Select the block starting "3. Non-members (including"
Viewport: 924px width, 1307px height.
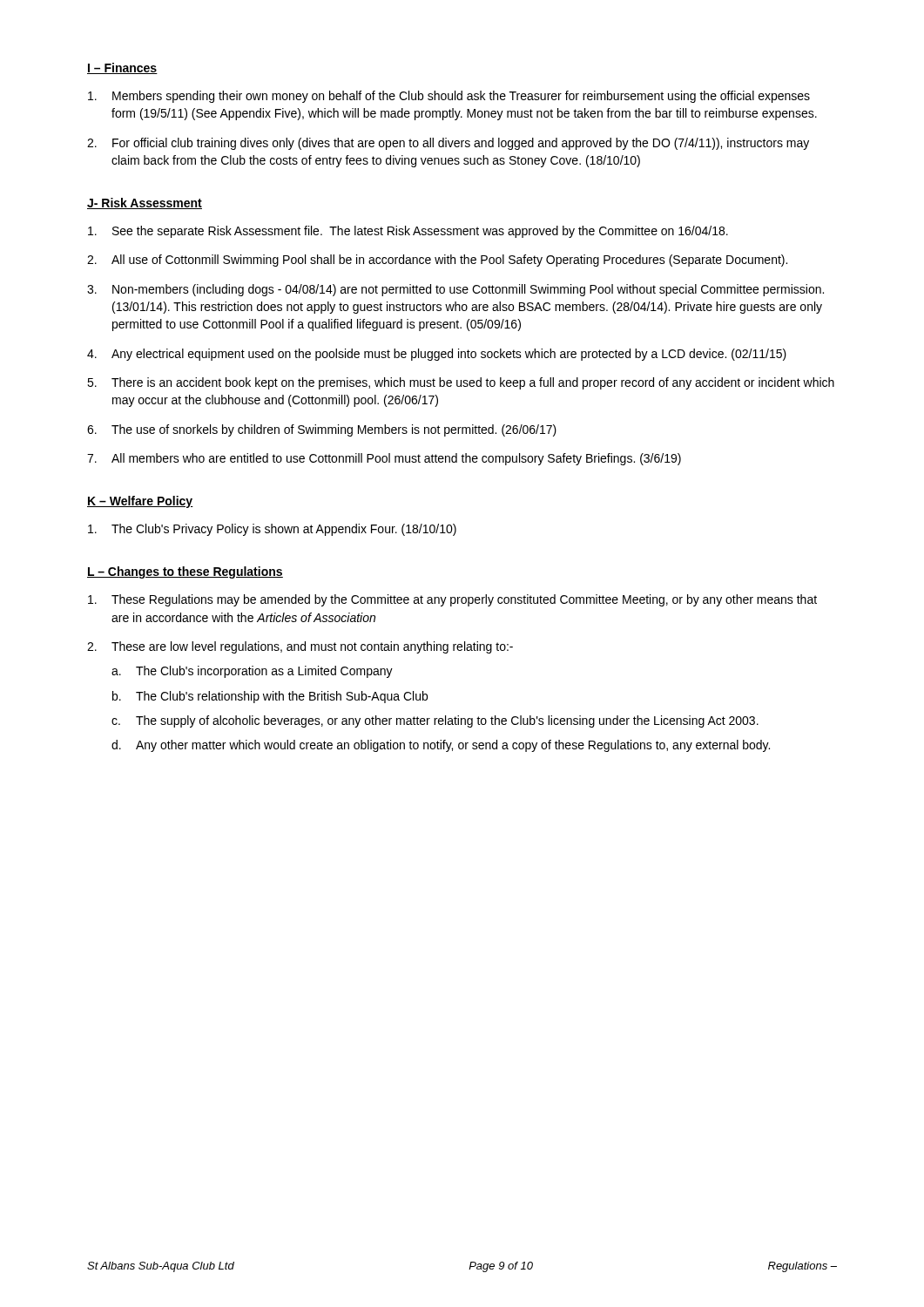click(462, 307)
